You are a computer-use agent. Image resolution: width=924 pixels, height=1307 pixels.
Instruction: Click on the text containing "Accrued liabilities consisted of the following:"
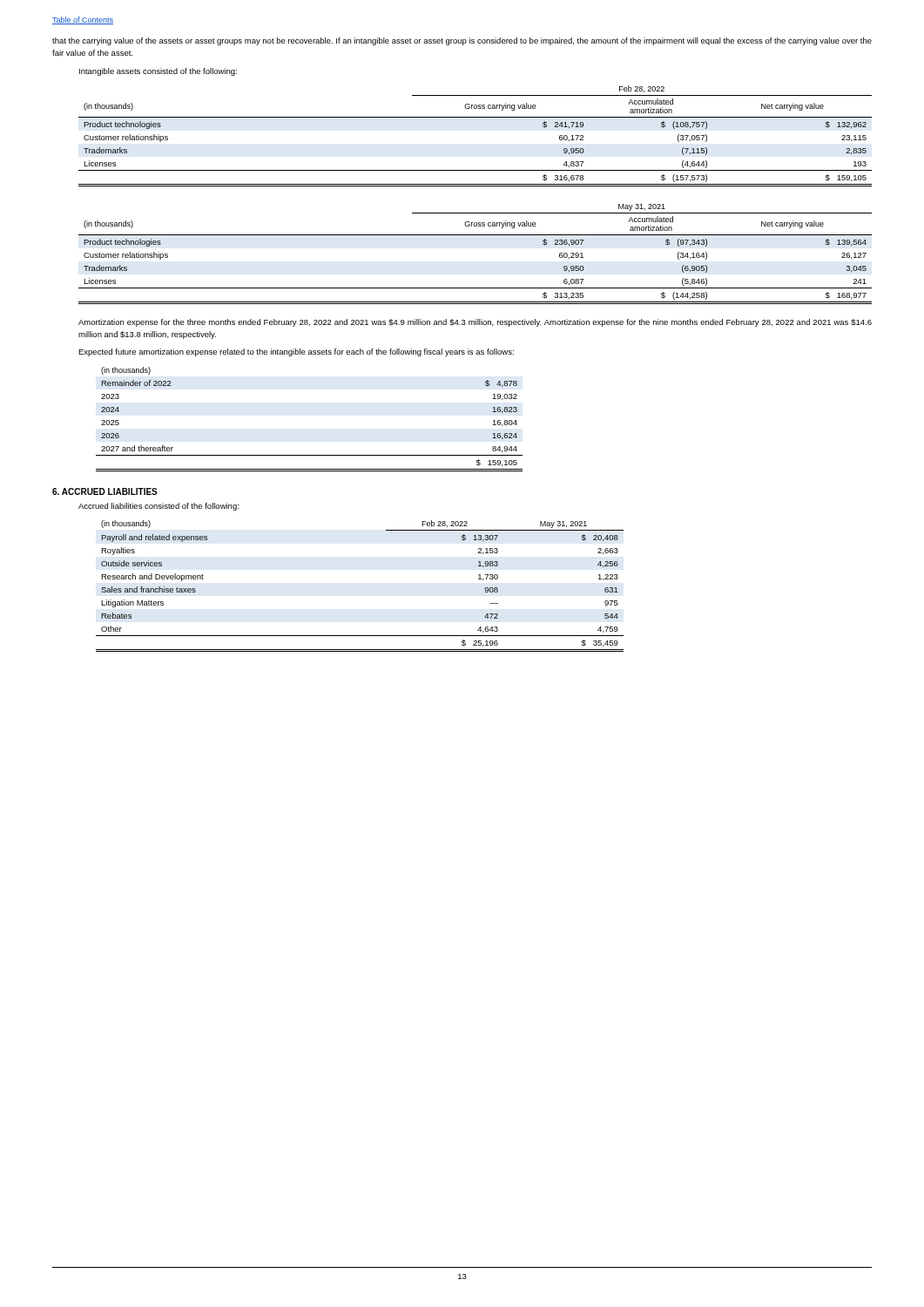coord(159,505)
